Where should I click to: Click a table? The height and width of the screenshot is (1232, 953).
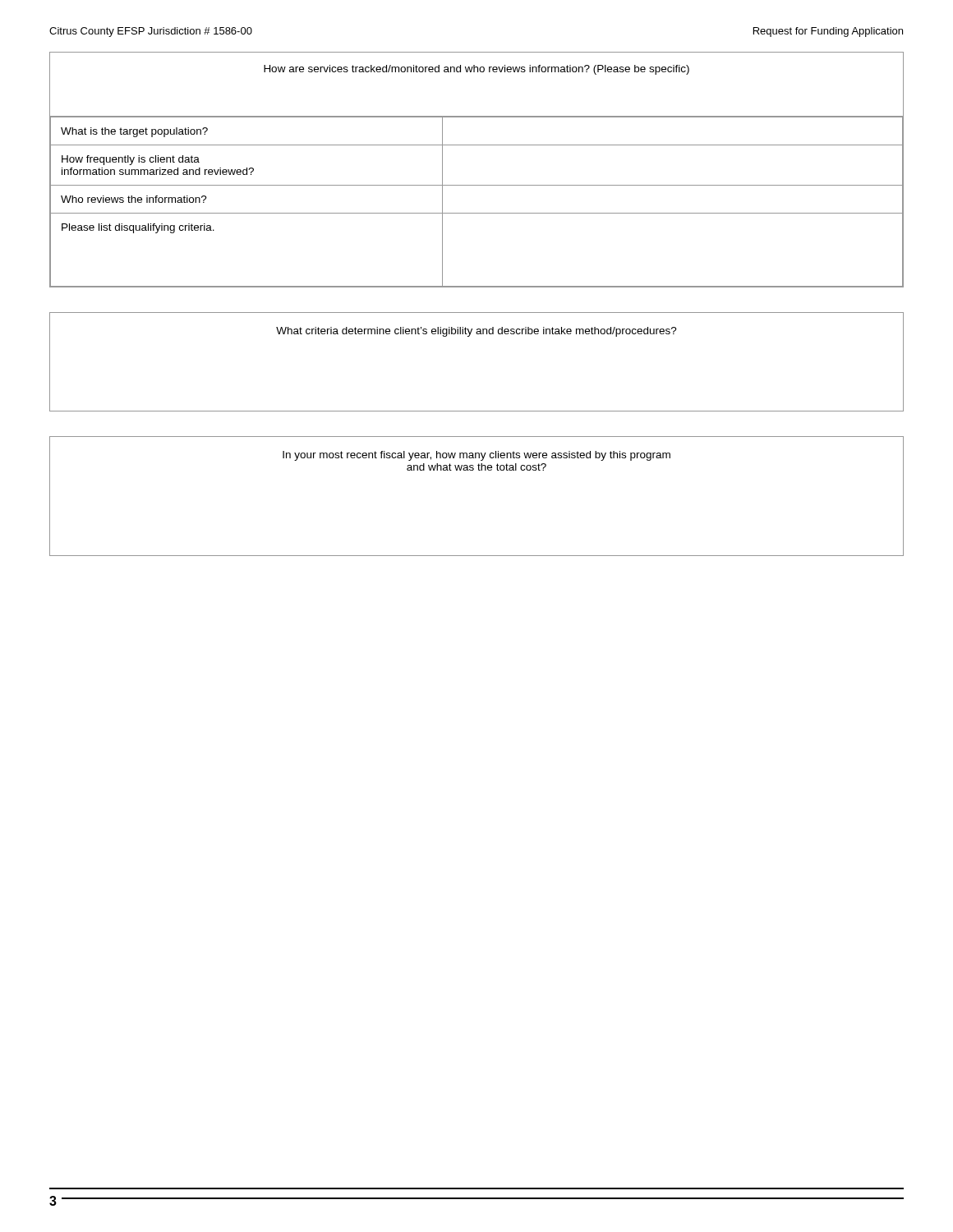pos(476,170)
